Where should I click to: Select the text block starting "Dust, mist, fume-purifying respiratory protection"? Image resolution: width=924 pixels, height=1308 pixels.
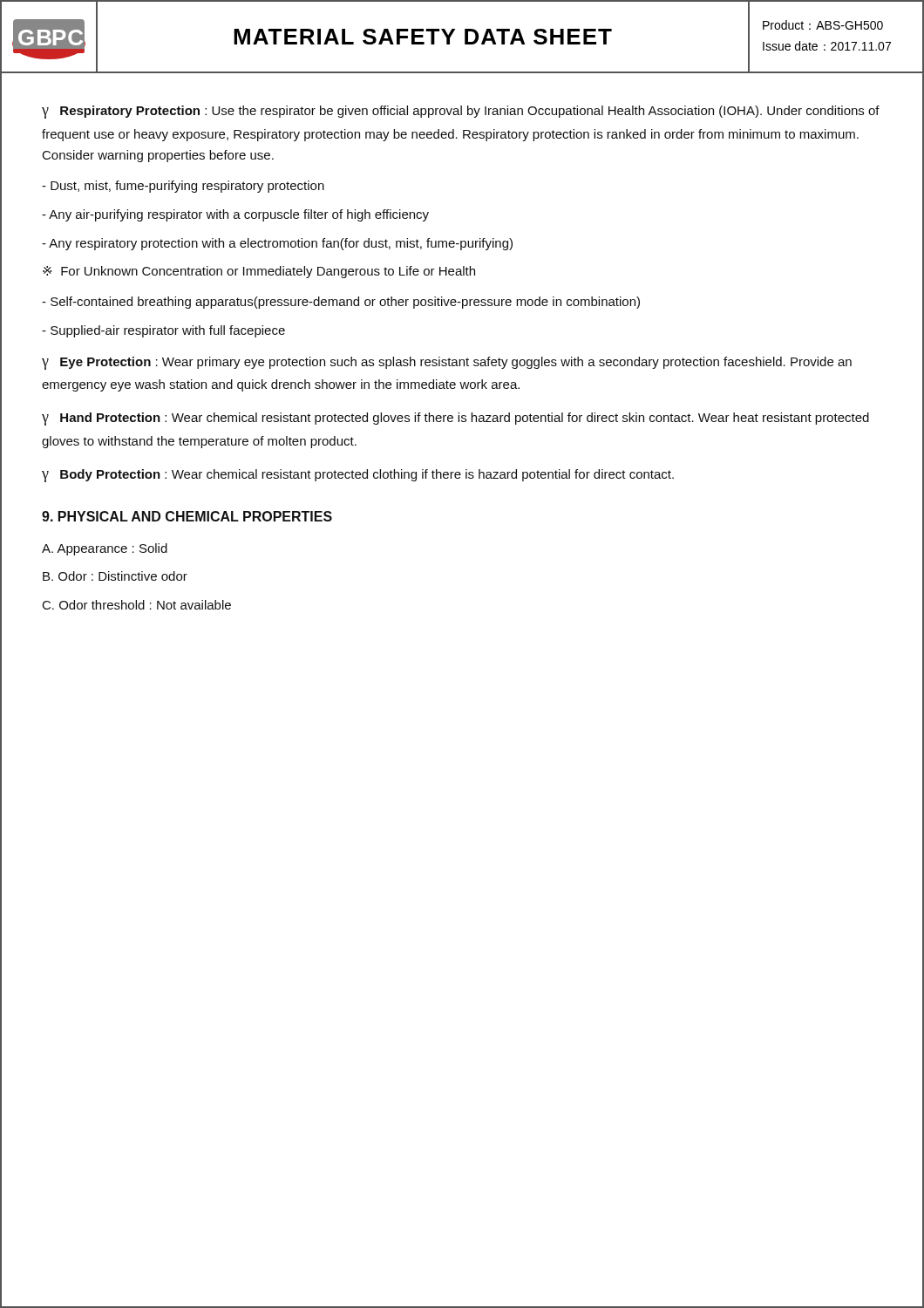[x=183, y=185]
